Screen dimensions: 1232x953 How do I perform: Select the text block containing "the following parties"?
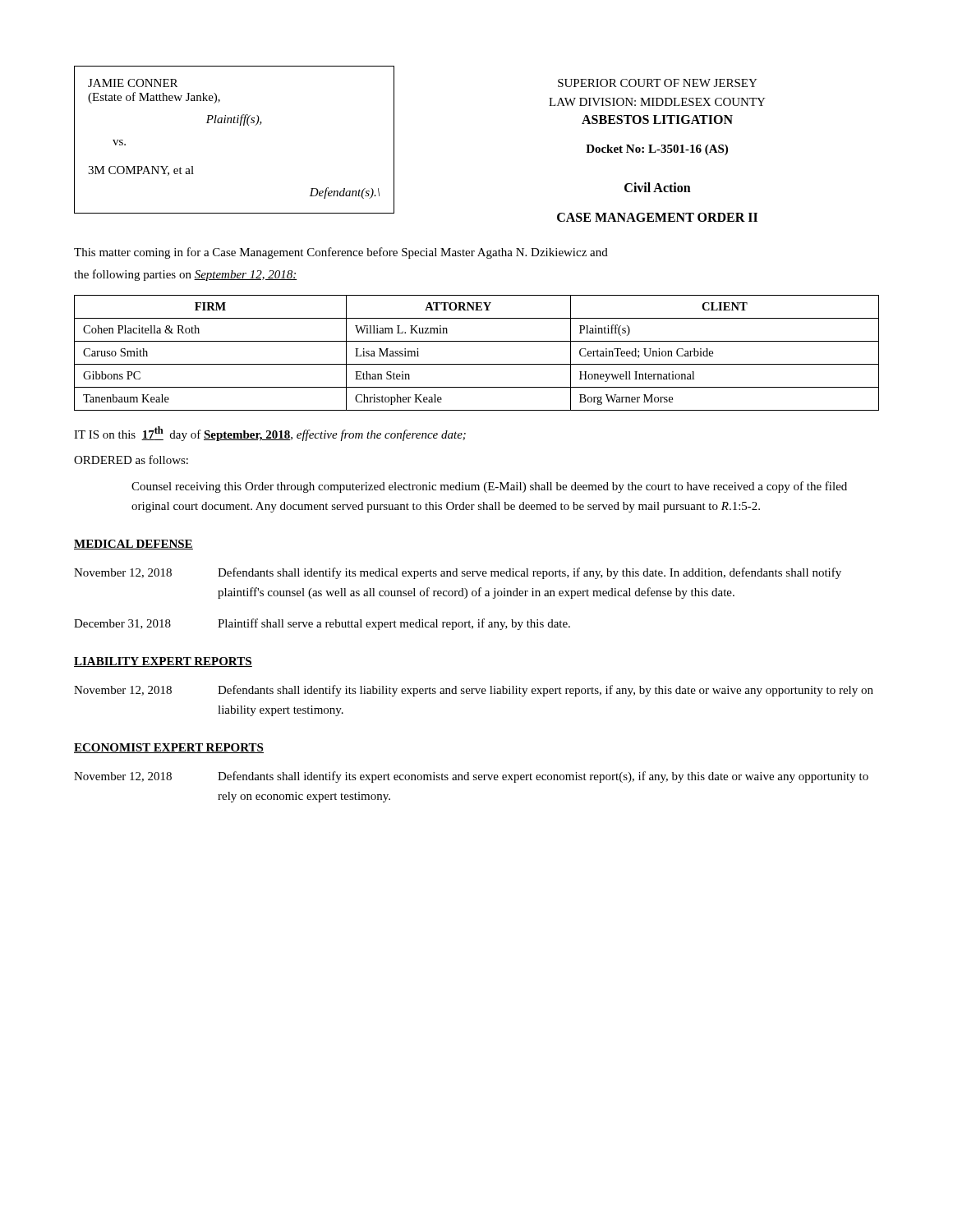pos(185,274)
